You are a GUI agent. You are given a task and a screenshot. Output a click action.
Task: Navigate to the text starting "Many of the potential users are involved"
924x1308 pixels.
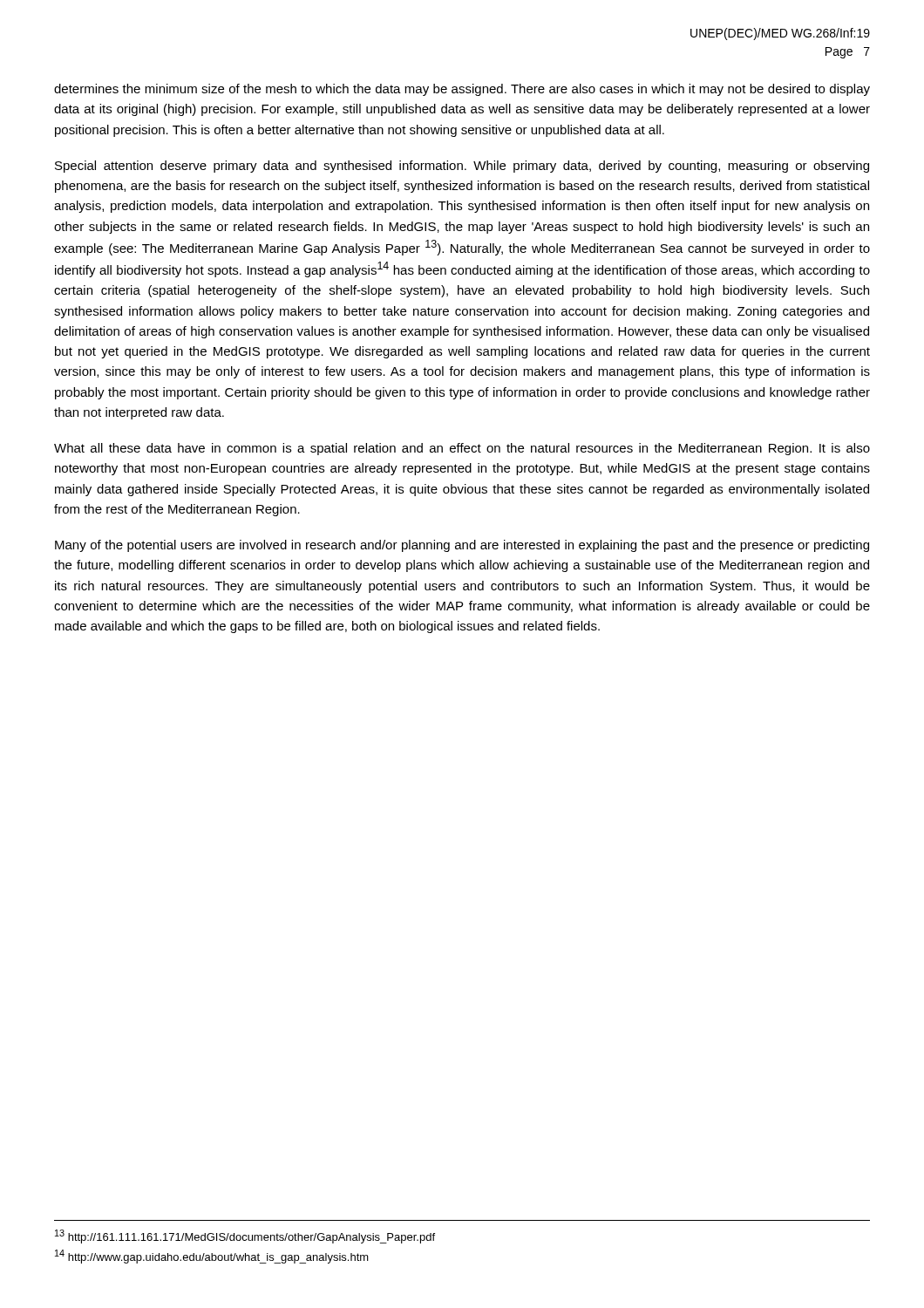462,585
